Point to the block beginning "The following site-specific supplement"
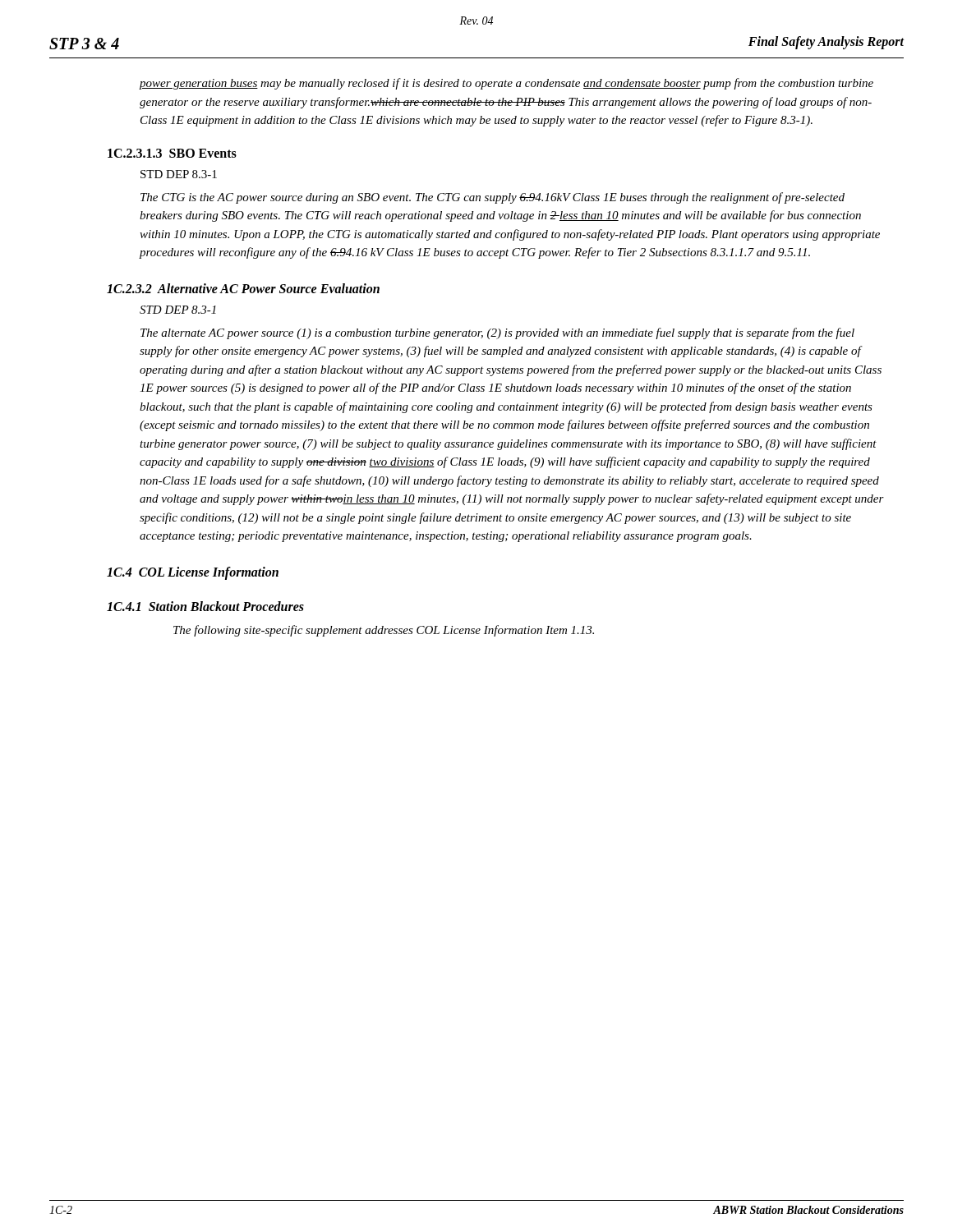 [384, 630]
